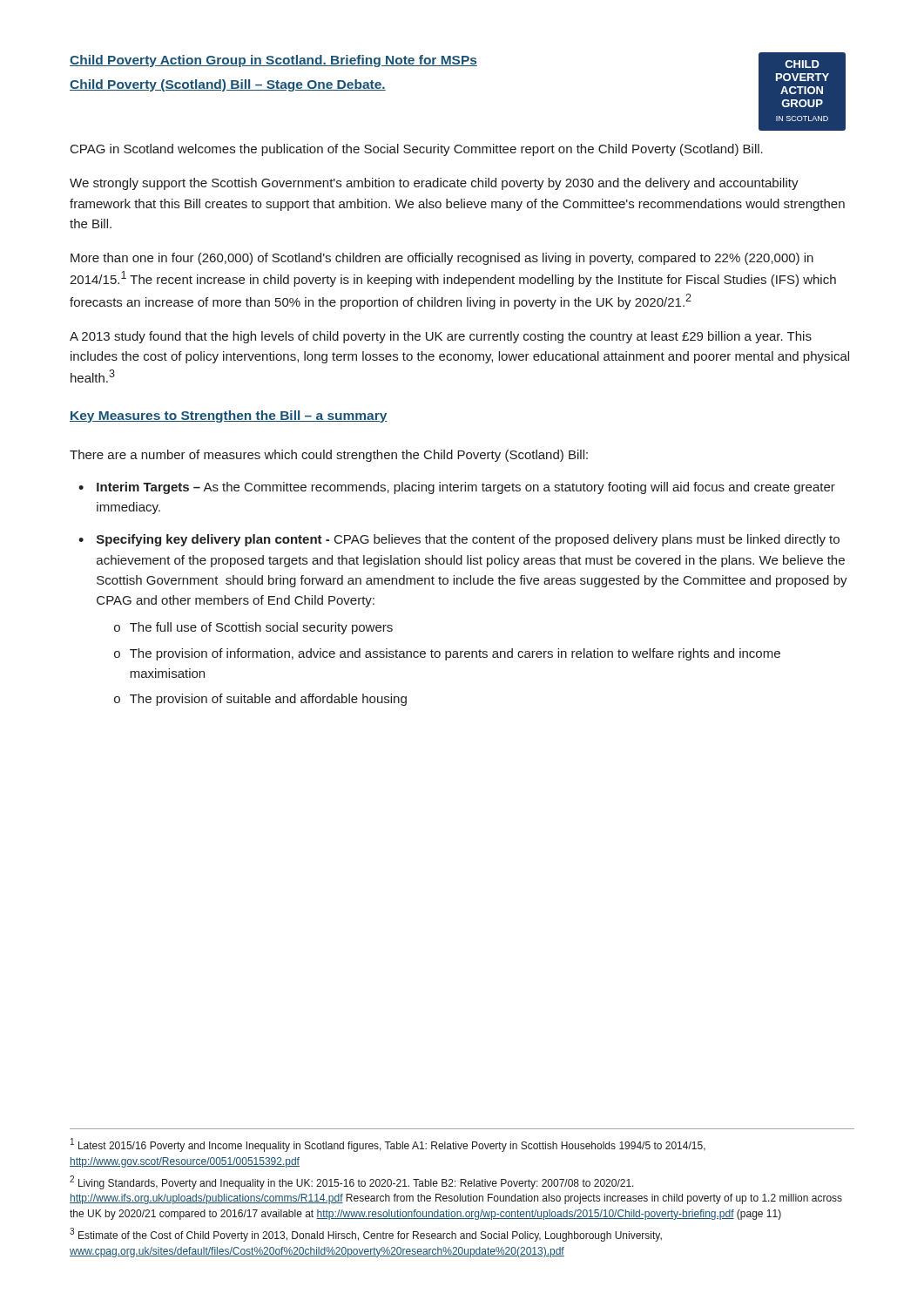Locate the block of text that opens with "1 Latest 2015/16 Poverty and Income Inequality"
The height and width of the screenshot is (1307, 924).
[388, 1152]
